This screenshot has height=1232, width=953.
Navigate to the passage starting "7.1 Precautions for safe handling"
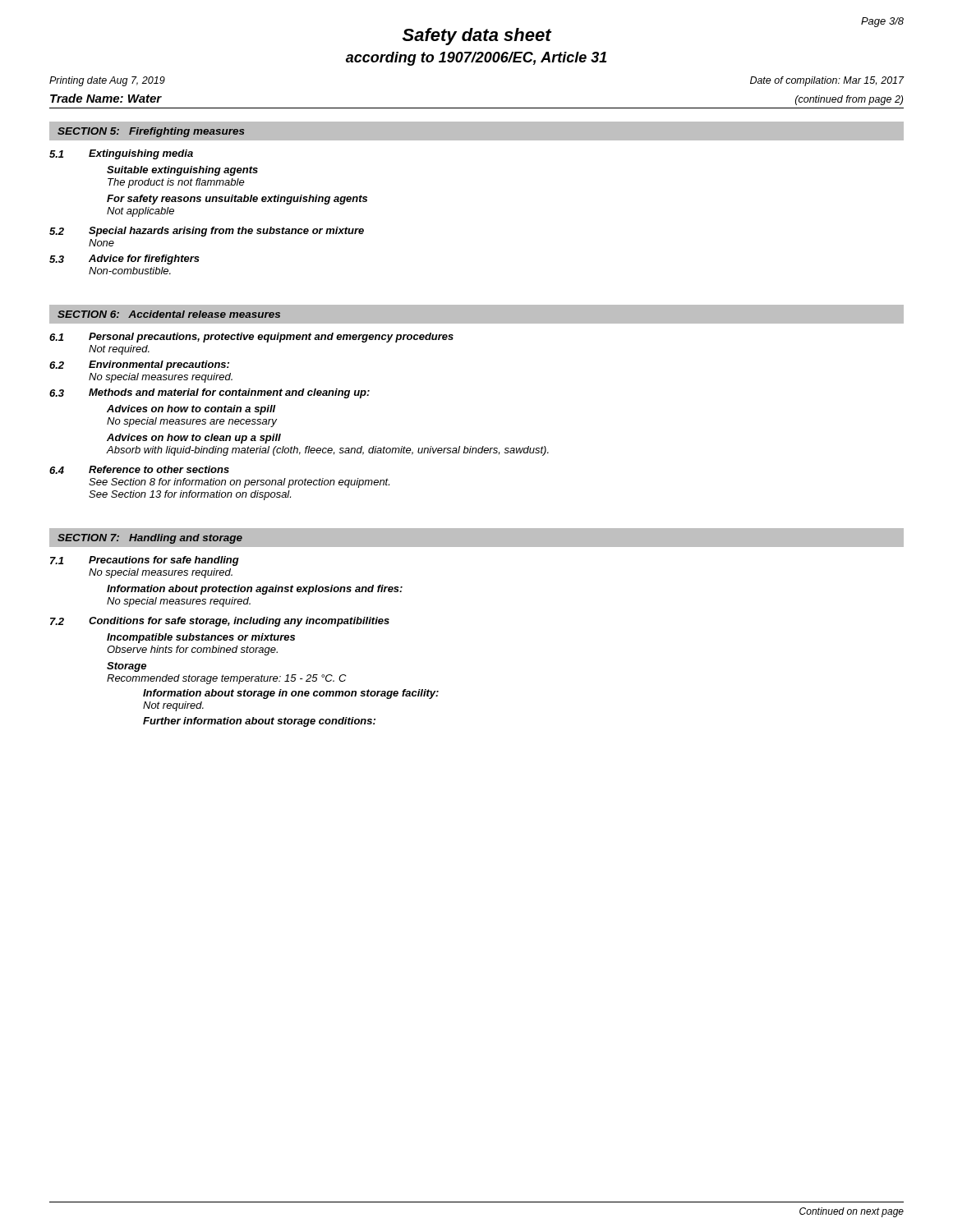click(x=145, y=561)
